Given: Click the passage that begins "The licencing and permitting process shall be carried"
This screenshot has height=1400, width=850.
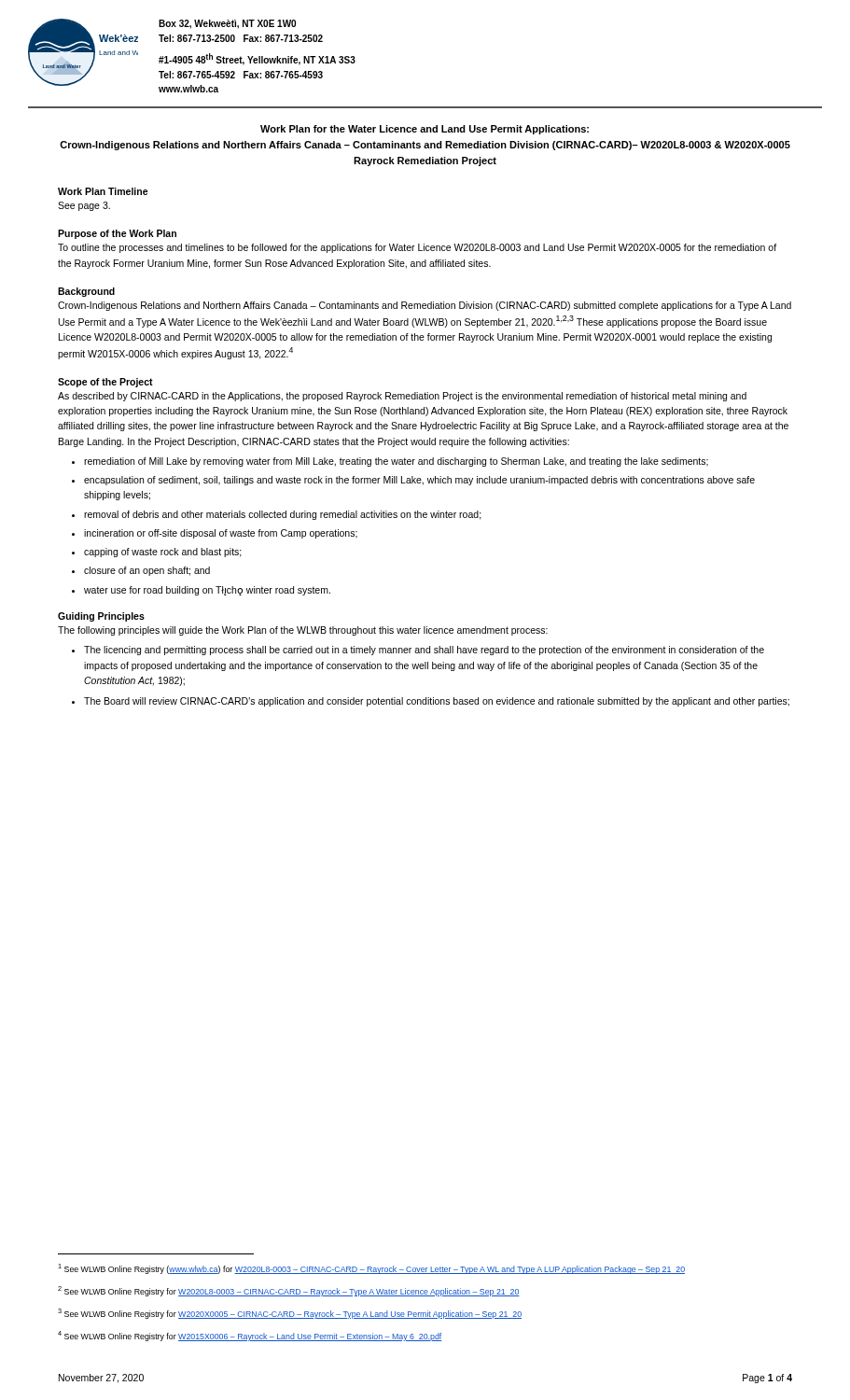Looking at the screenshot, I should click(x=424, y=665).
